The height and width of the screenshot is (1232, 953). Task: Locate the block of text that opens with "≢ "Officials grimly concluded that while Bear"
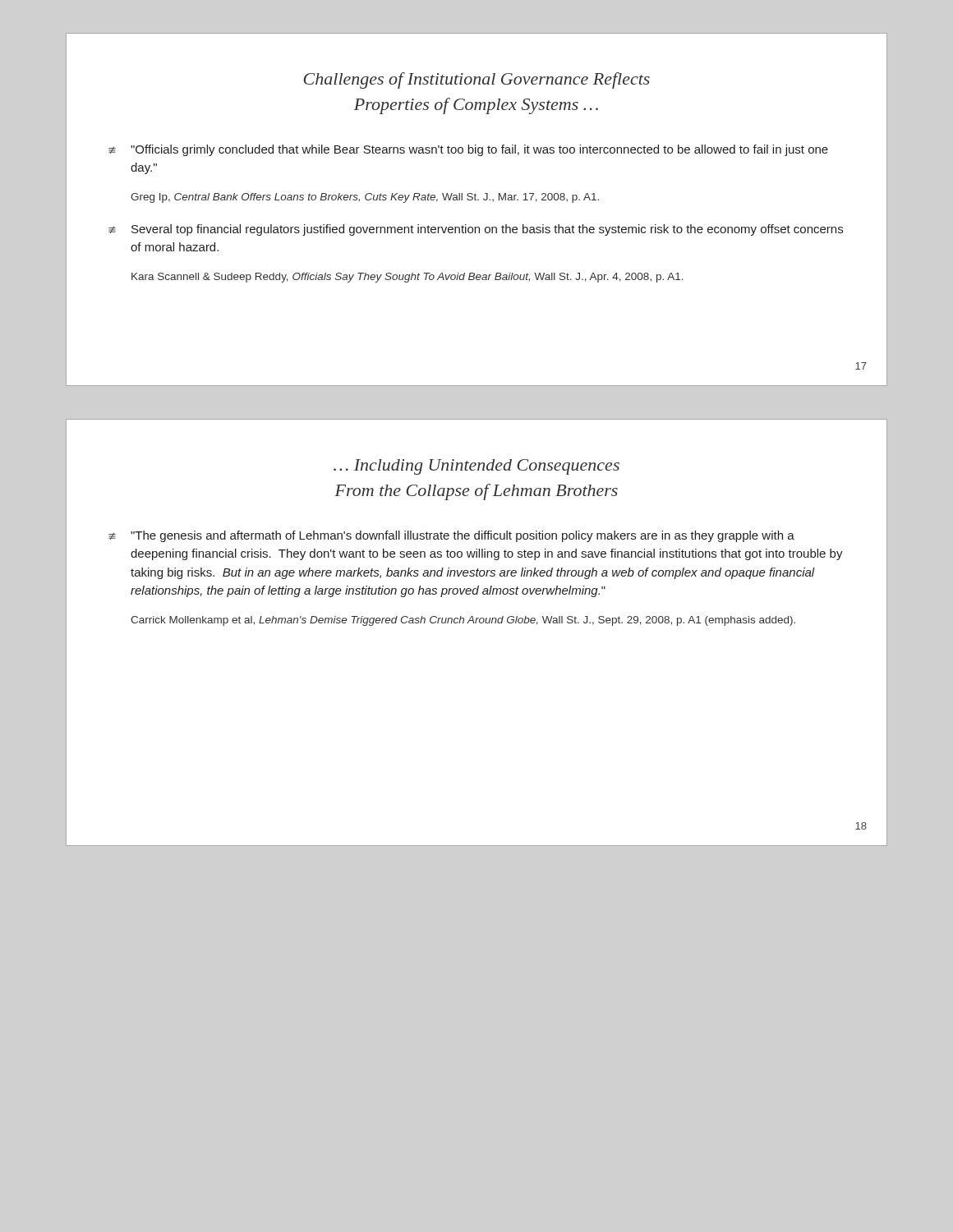(x=476, y=159)
